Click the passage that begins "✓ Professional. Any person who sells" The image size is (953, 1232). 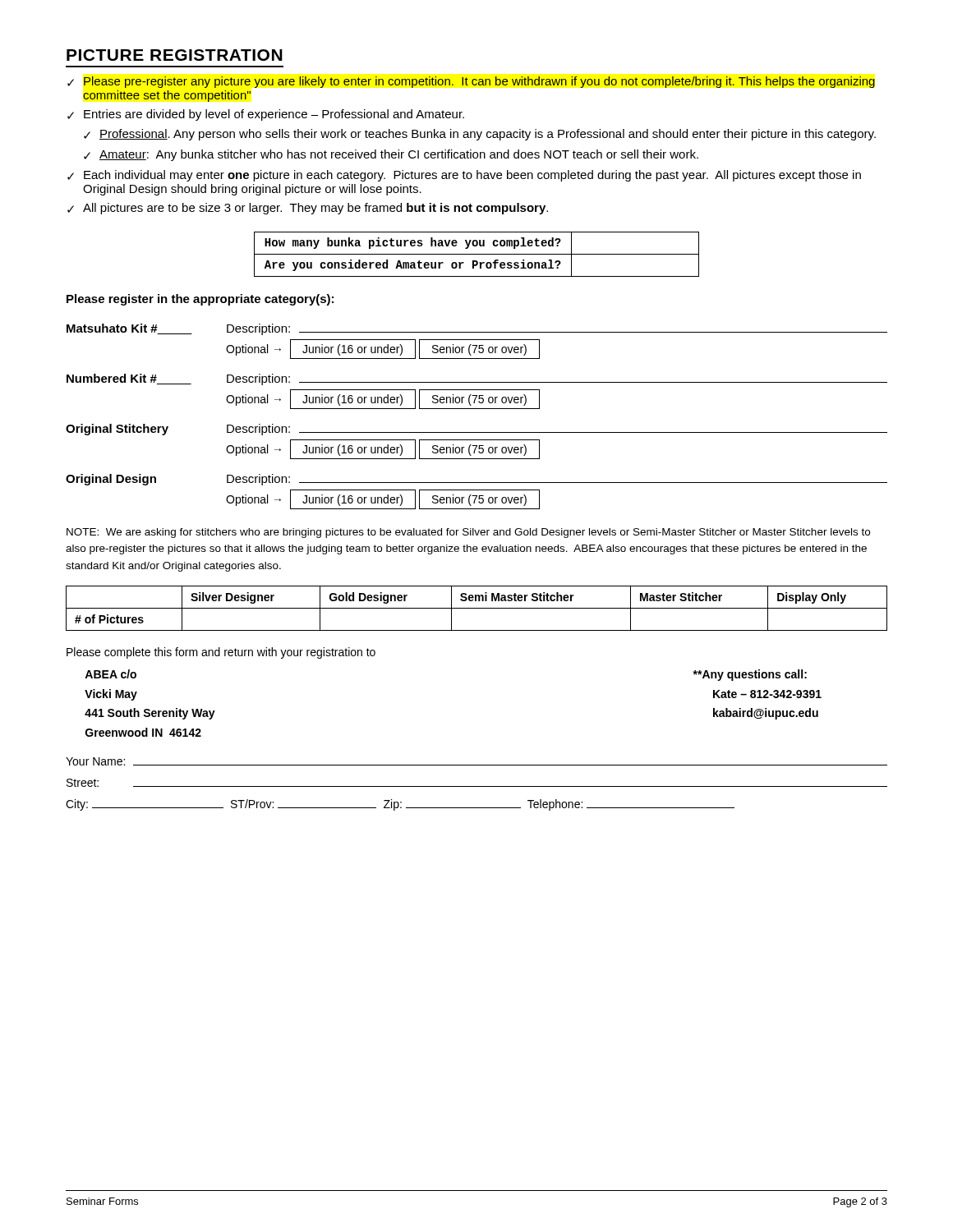479,135
